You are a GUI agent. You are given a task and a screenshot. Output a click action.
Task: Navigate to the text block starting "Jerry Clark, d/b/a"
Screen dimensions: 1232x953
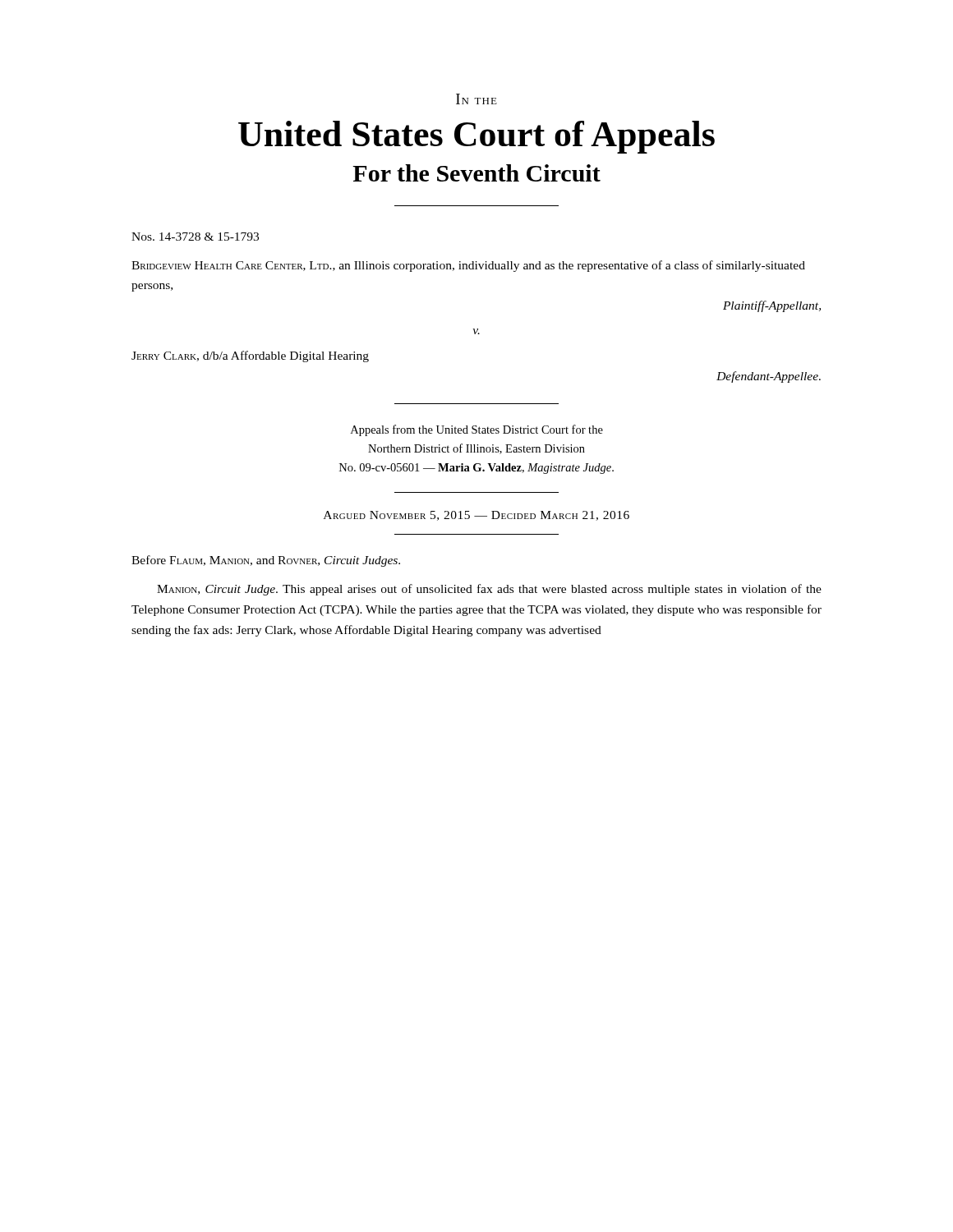pos(250,356)
